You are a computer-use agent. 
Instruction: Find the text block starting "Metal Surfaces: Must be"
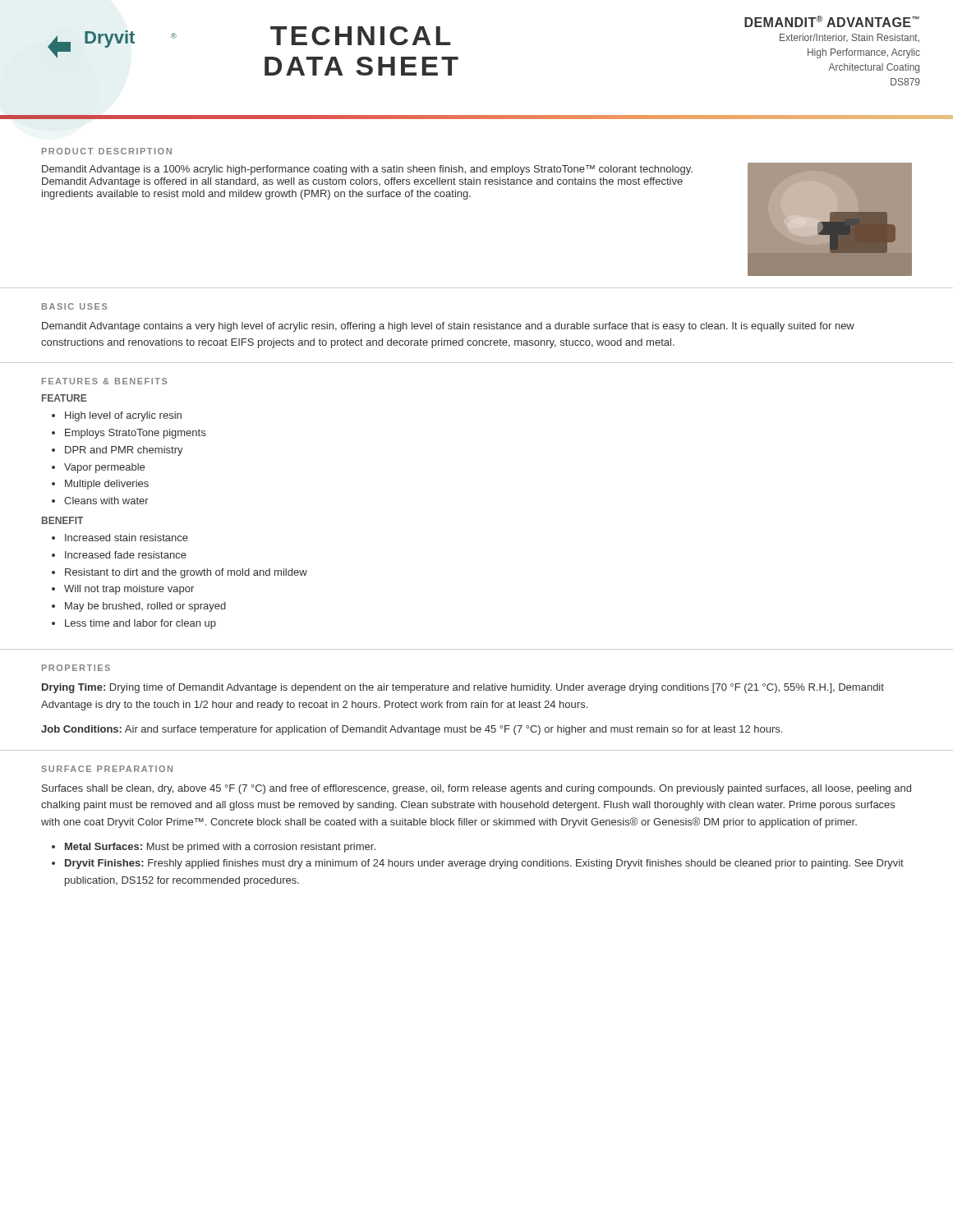[220, 846]
